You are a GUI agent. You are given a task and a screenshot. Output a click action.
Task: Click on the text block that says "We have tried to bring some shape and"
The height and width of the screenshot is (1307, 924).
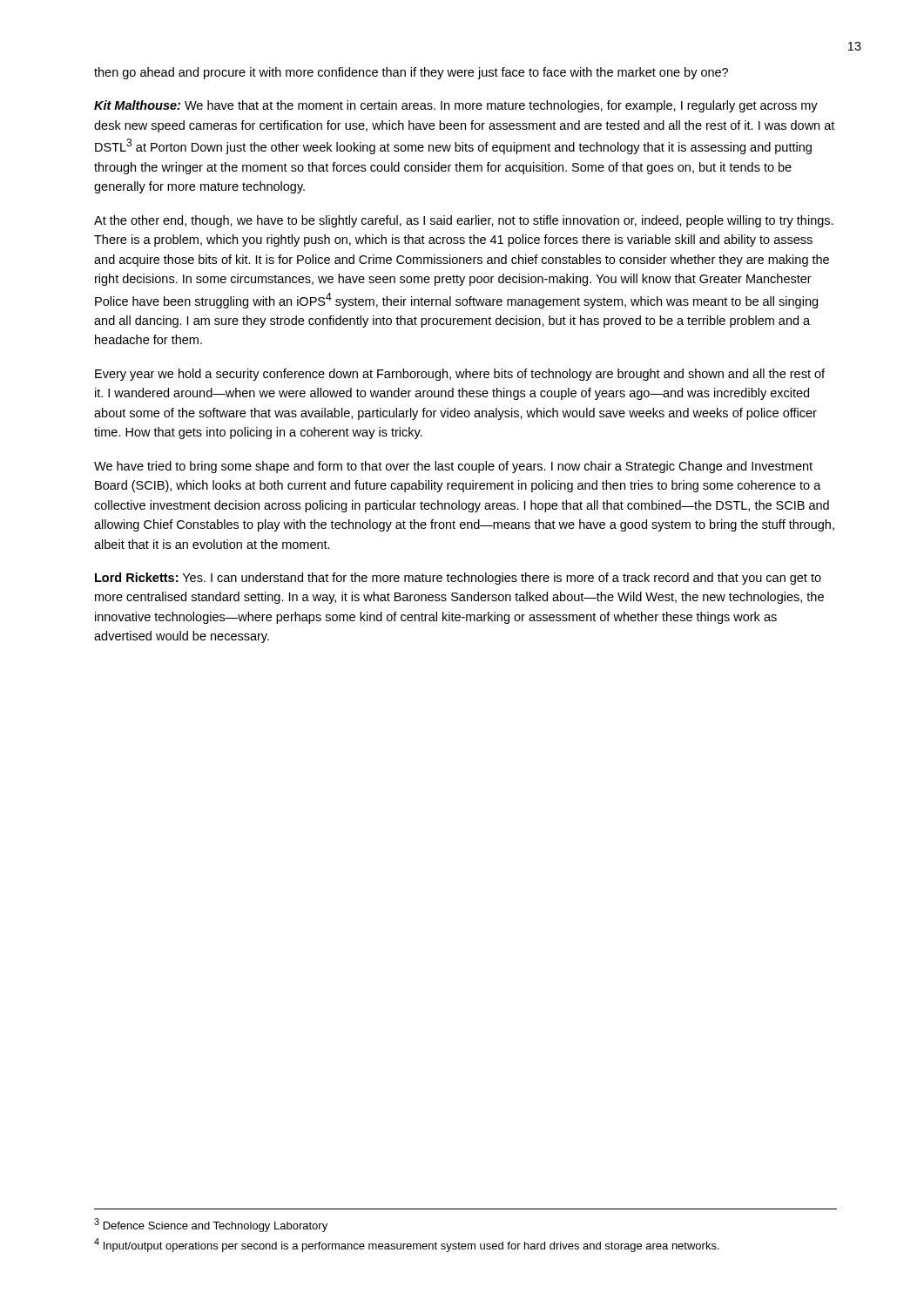click(x=465, y=505)
